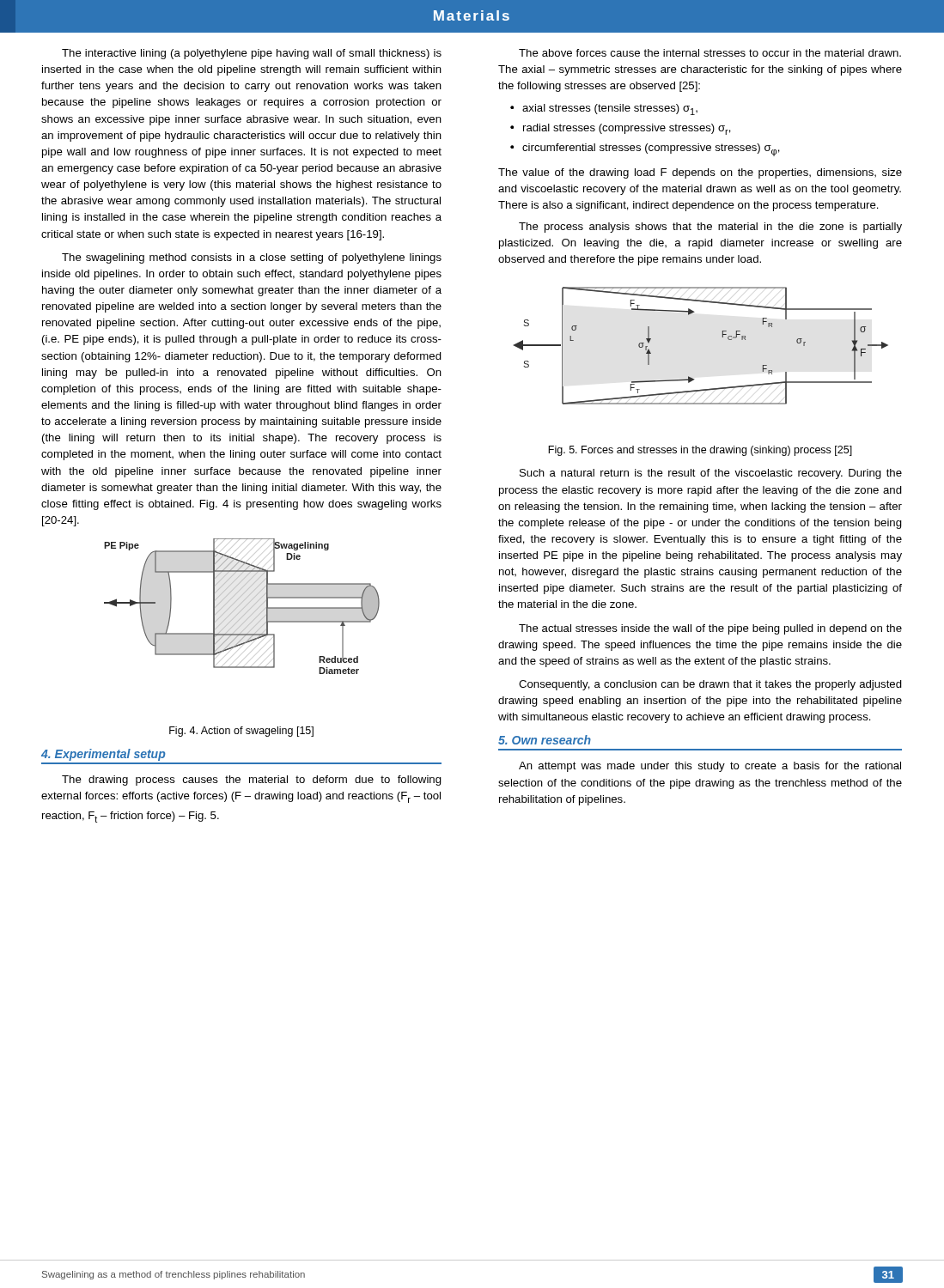The height and width of the screenshot is (1288, 944).
Task: Locate the section header that reads "4. Experimental setup"
Action: pos(103,754)
